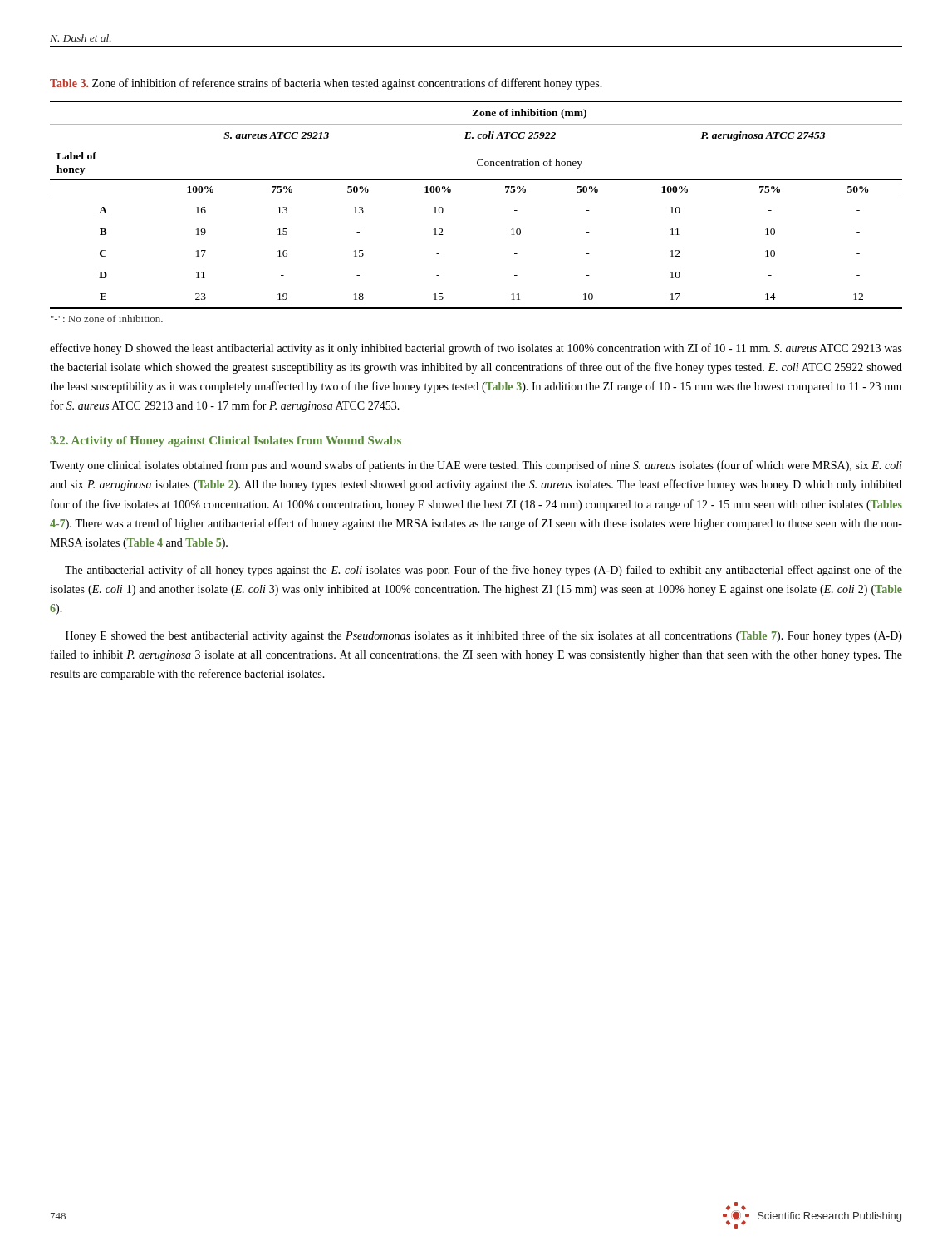This screenshot has height=1246, width=952.
Task: Select the logo
Action: coord(812,1215)
